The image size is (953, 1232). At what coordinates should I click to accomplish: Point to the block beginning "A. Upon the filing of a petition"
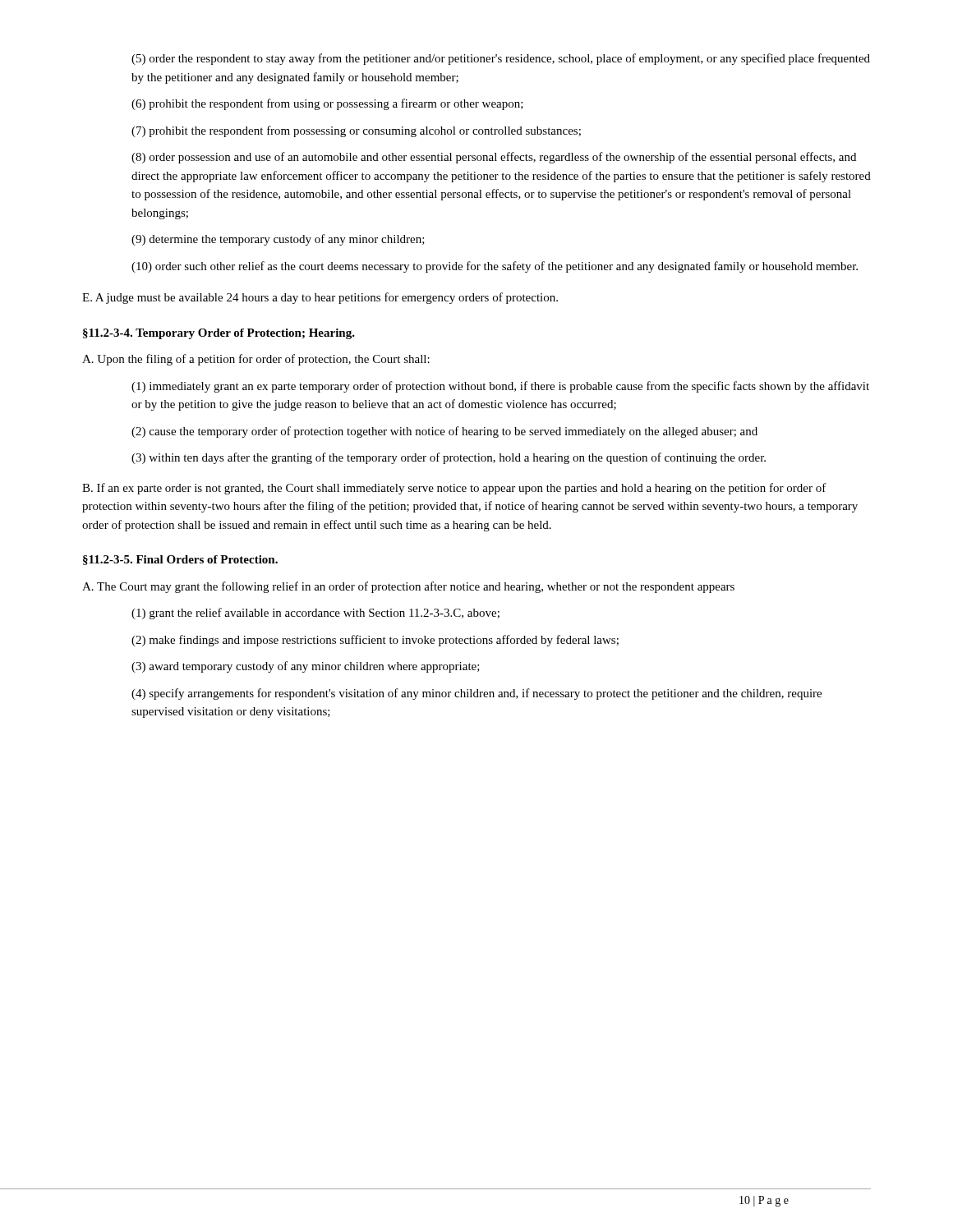tap(256, 360)
